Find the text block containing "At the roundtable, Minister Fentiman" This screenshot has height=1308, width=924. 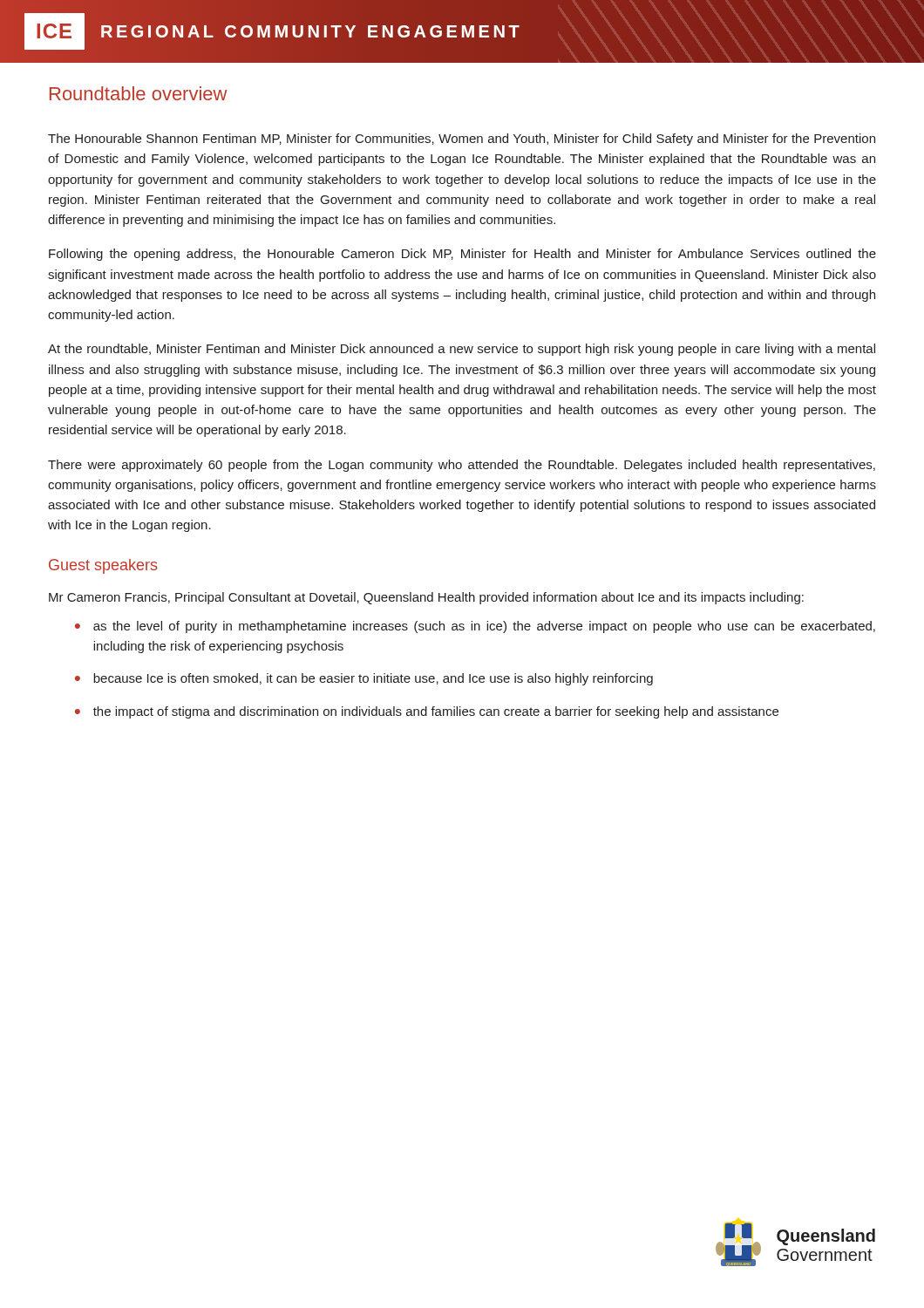[462, 389]
